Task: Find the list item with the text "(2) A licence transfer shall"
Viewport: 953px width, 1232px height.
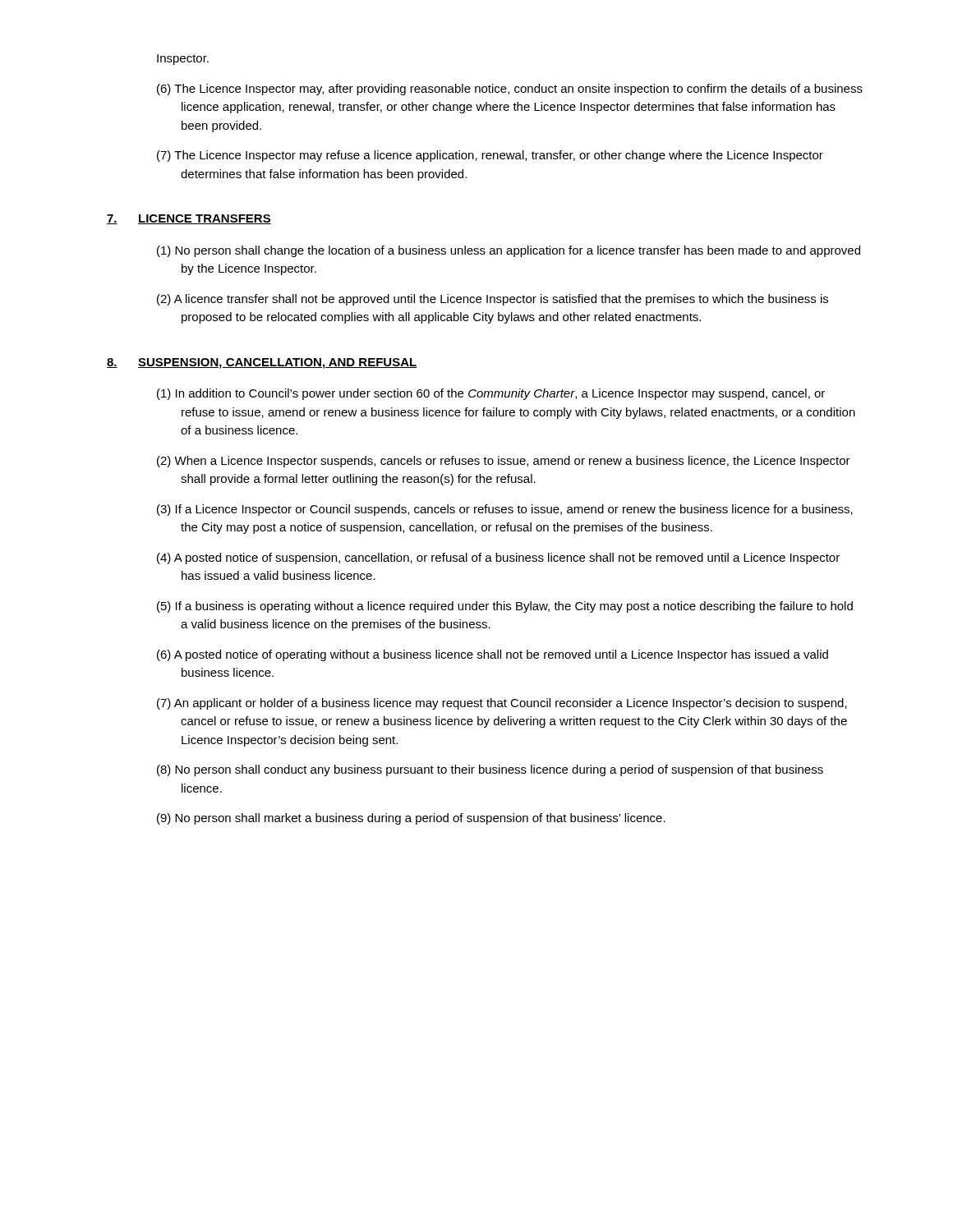Action: click(492, 307)
